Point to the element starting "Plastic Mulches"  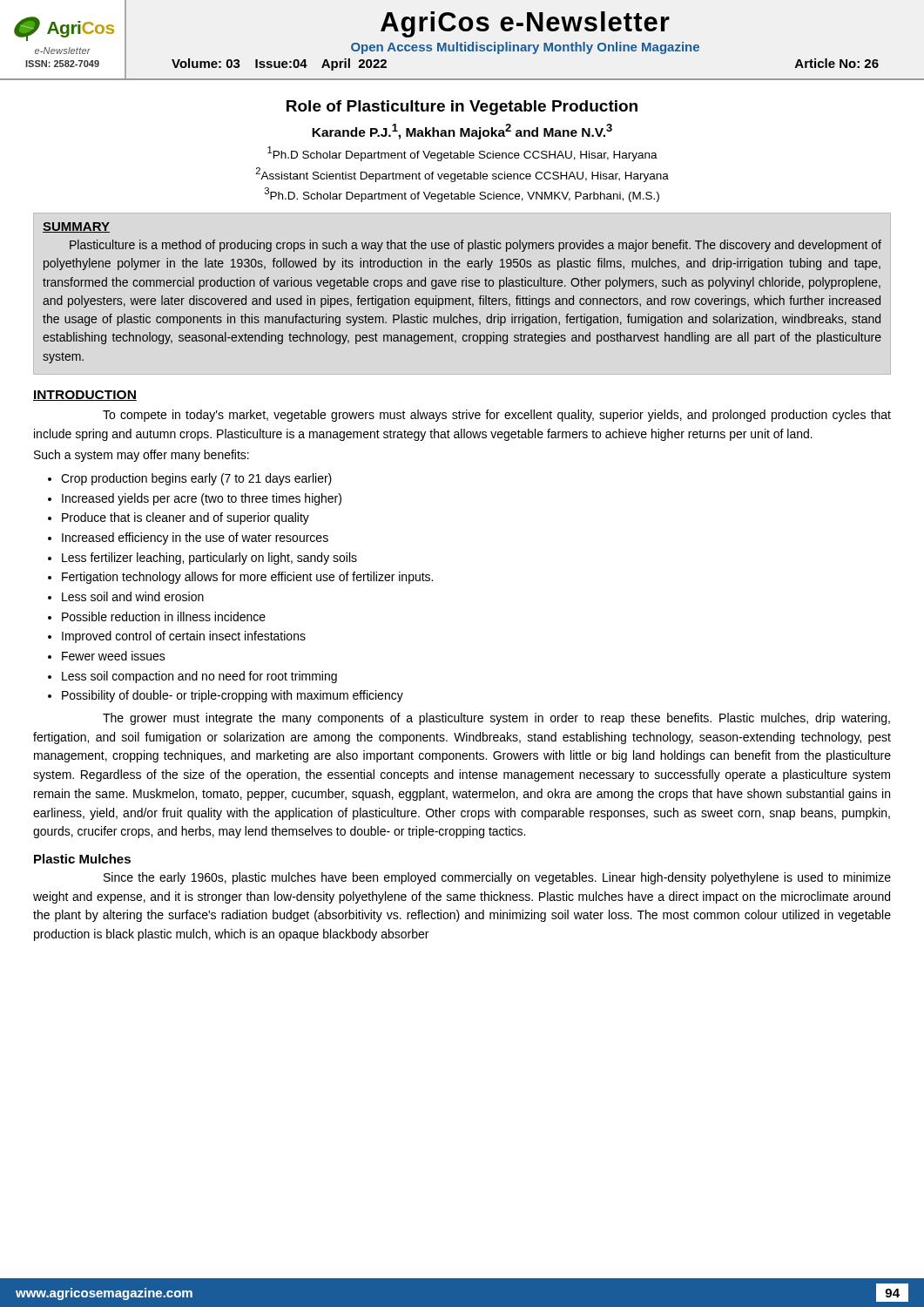(82, 859)
